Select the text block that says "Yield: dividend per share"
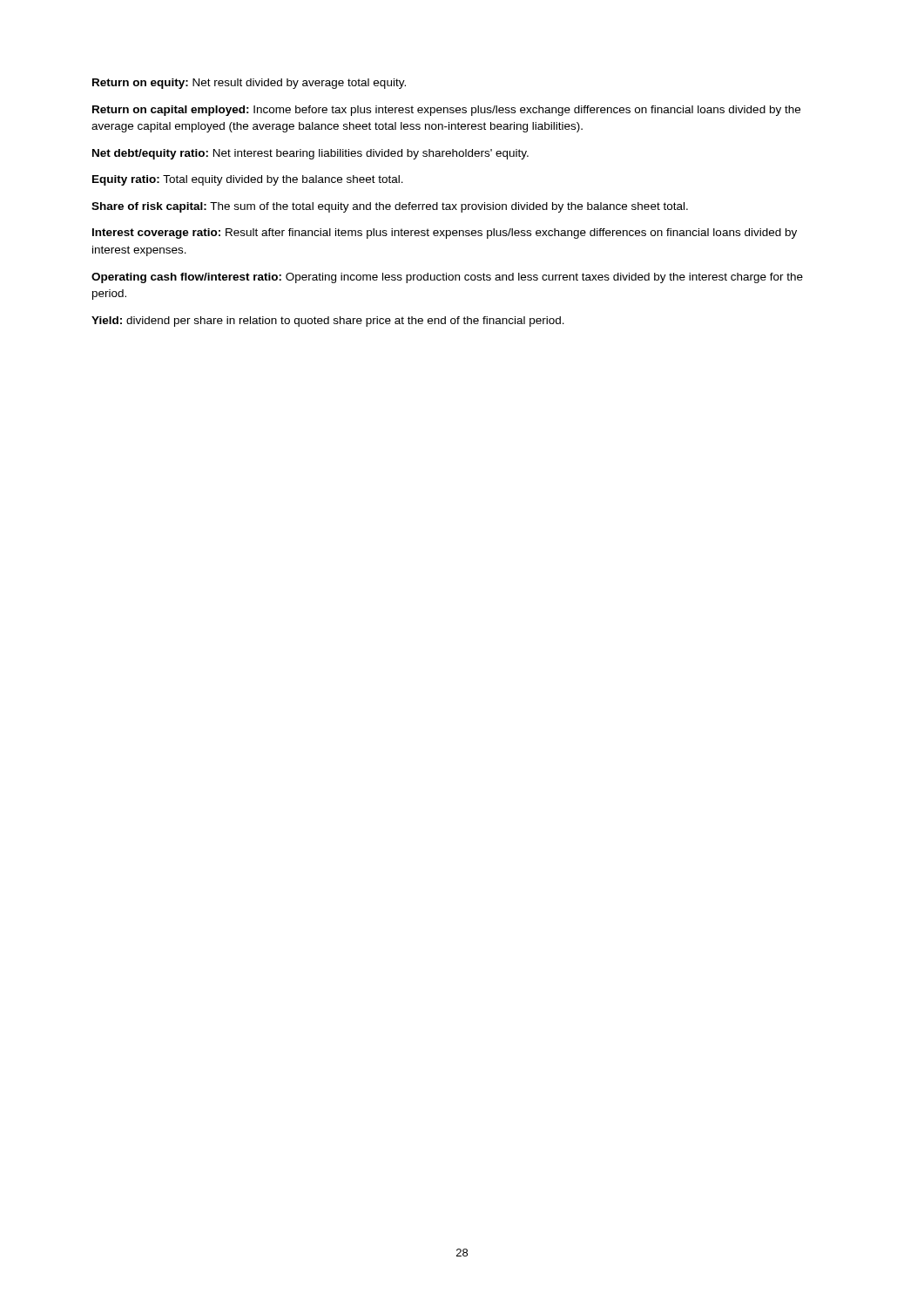The image size is (924, 1307). (328, 320)
